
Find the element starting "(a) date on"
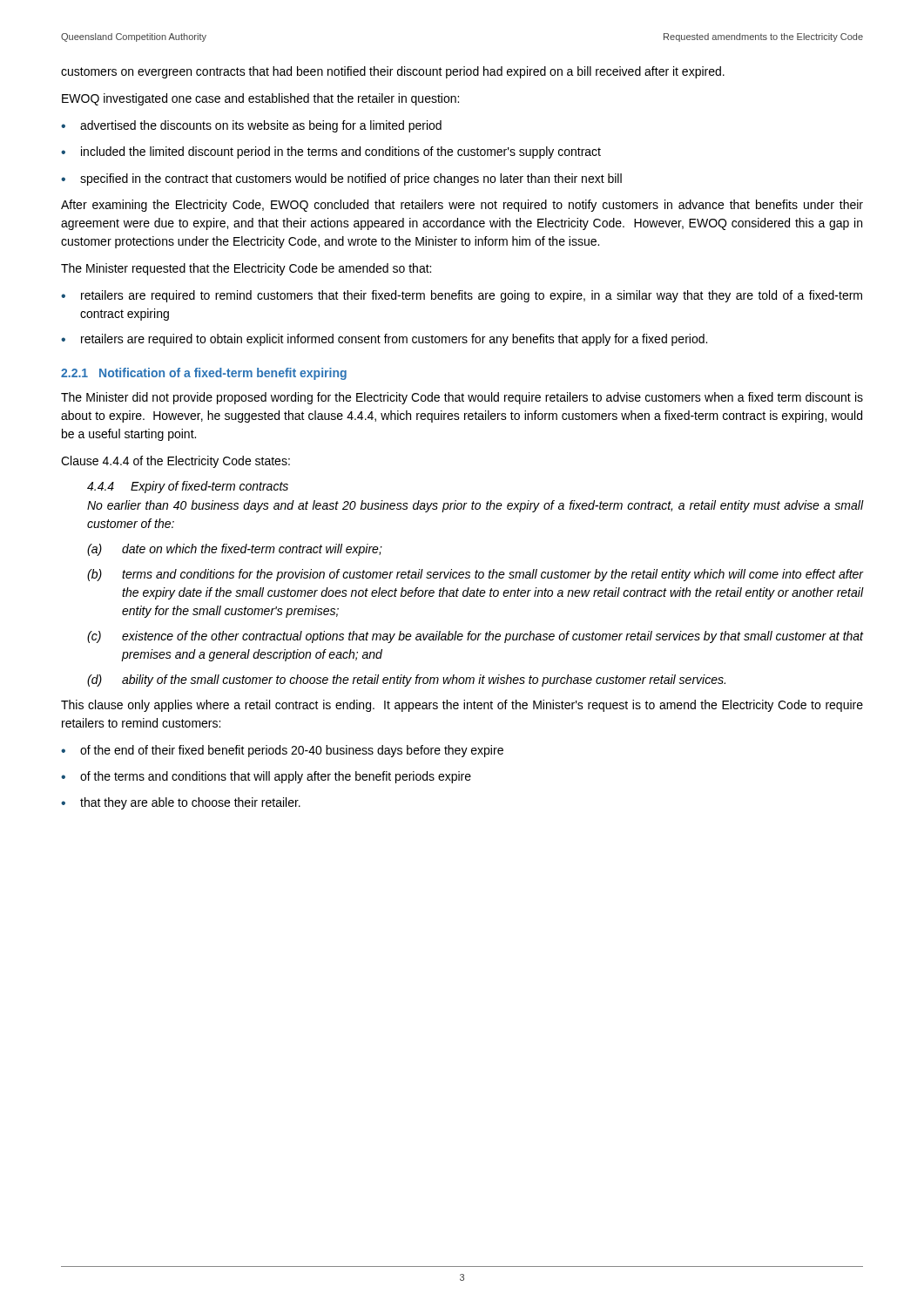235,549
